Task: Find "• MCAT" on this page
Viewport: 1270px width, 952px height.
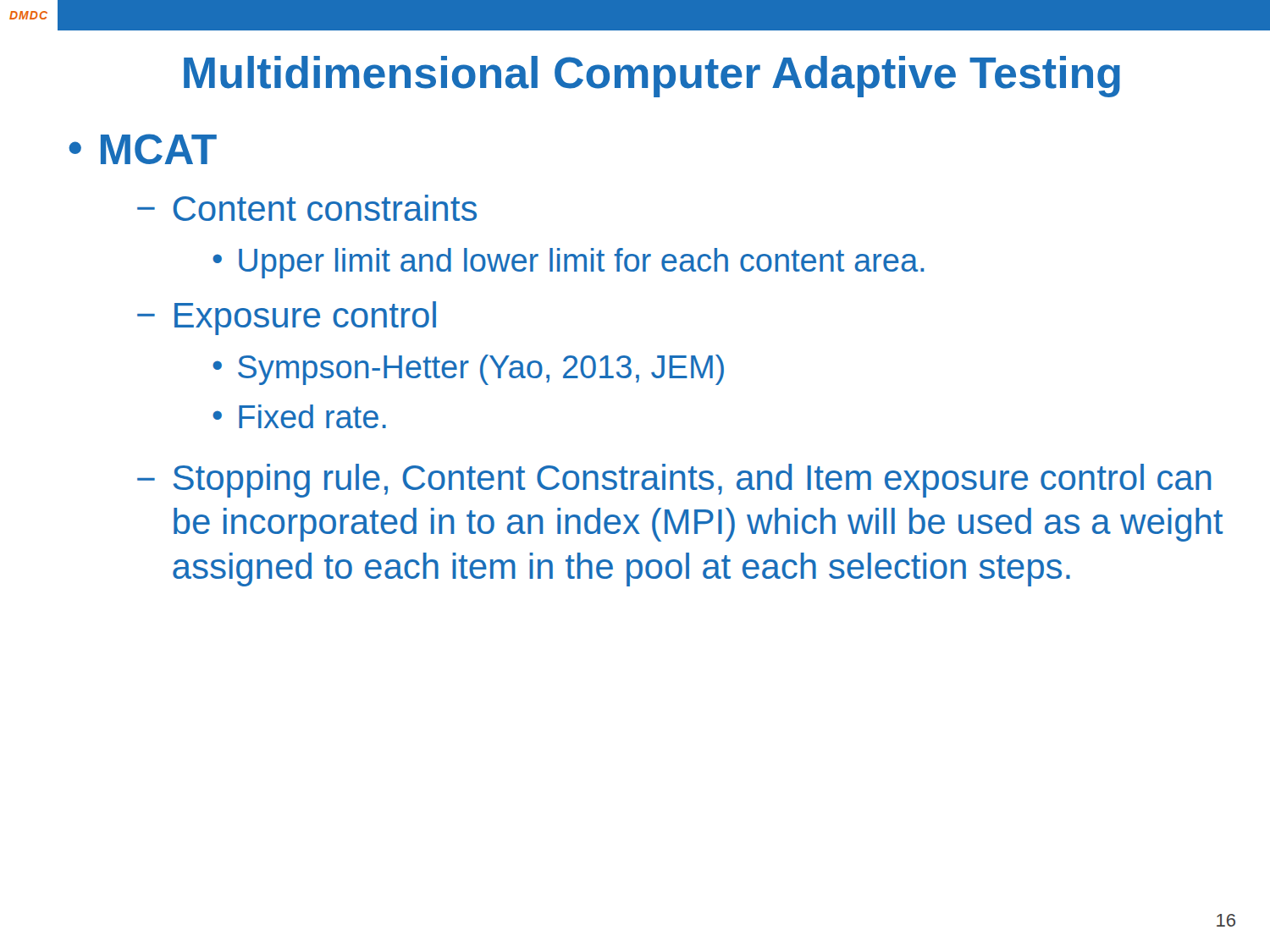Action: (x=142, y=150)
